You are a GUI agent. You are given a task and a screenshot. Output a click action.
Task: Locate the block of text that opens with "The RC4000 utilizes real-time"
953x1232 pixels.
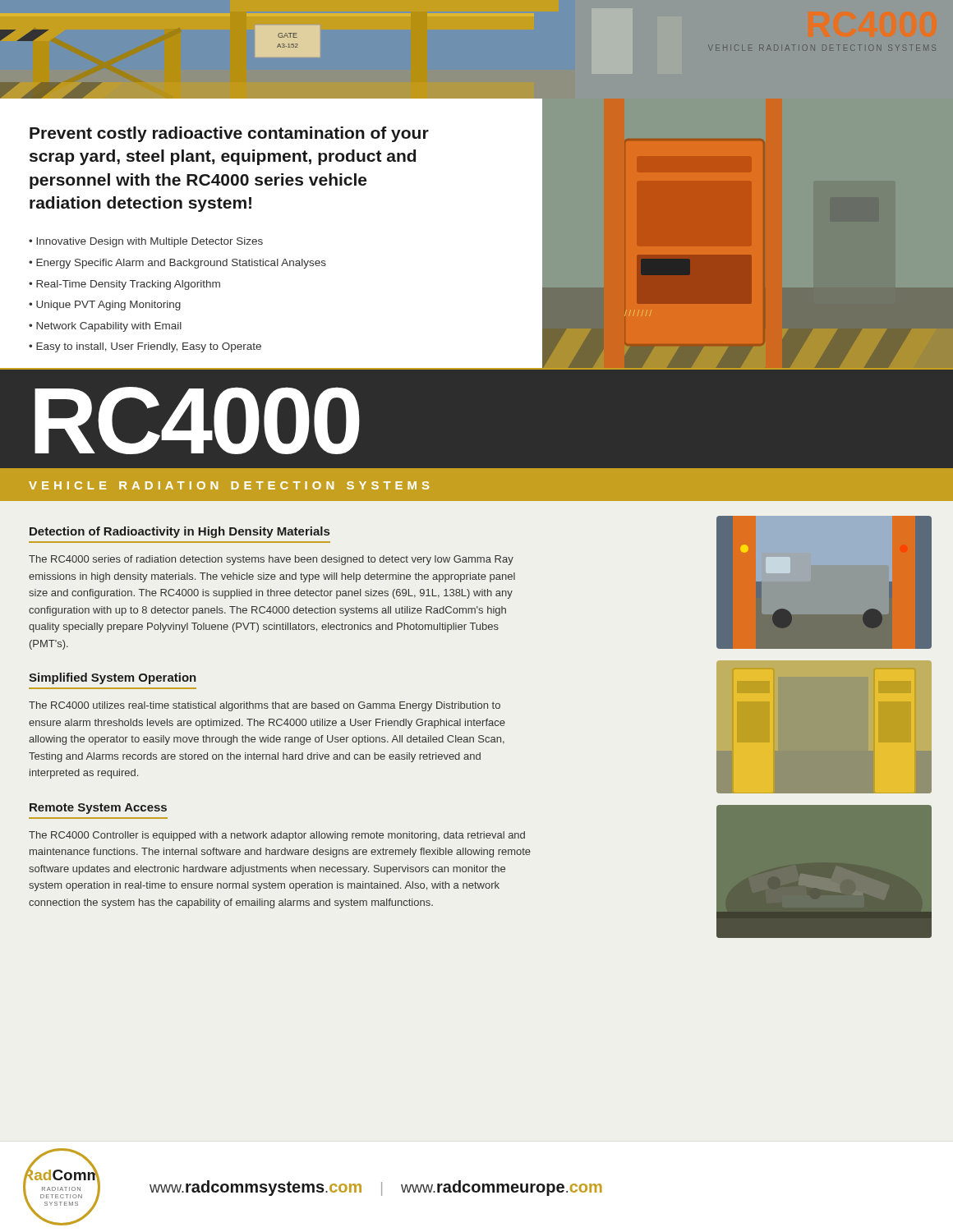(x=267, y=739)
